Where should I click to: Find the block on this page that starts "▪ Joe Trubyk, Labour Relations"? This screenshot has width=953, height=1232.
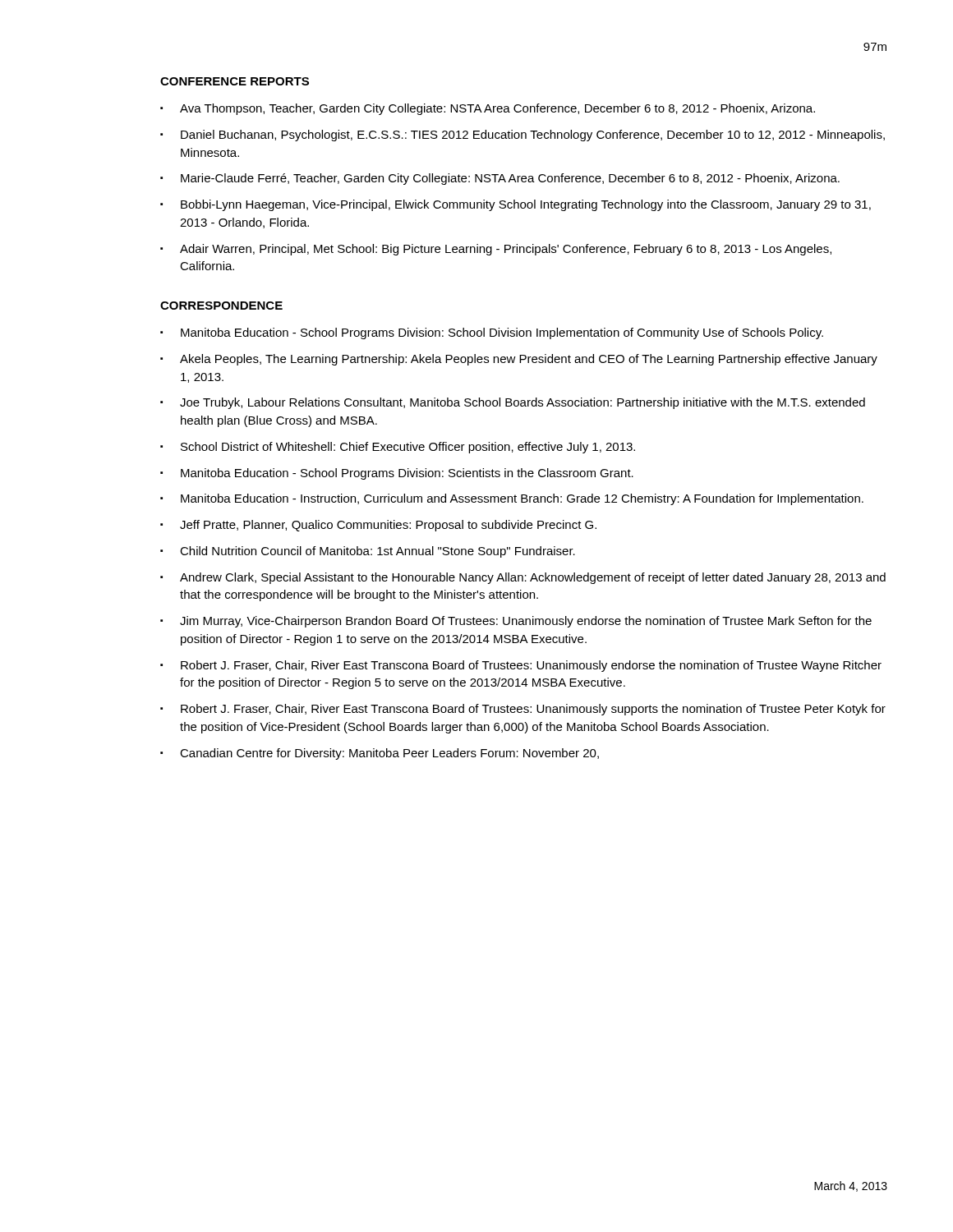(x=524, y=411)
